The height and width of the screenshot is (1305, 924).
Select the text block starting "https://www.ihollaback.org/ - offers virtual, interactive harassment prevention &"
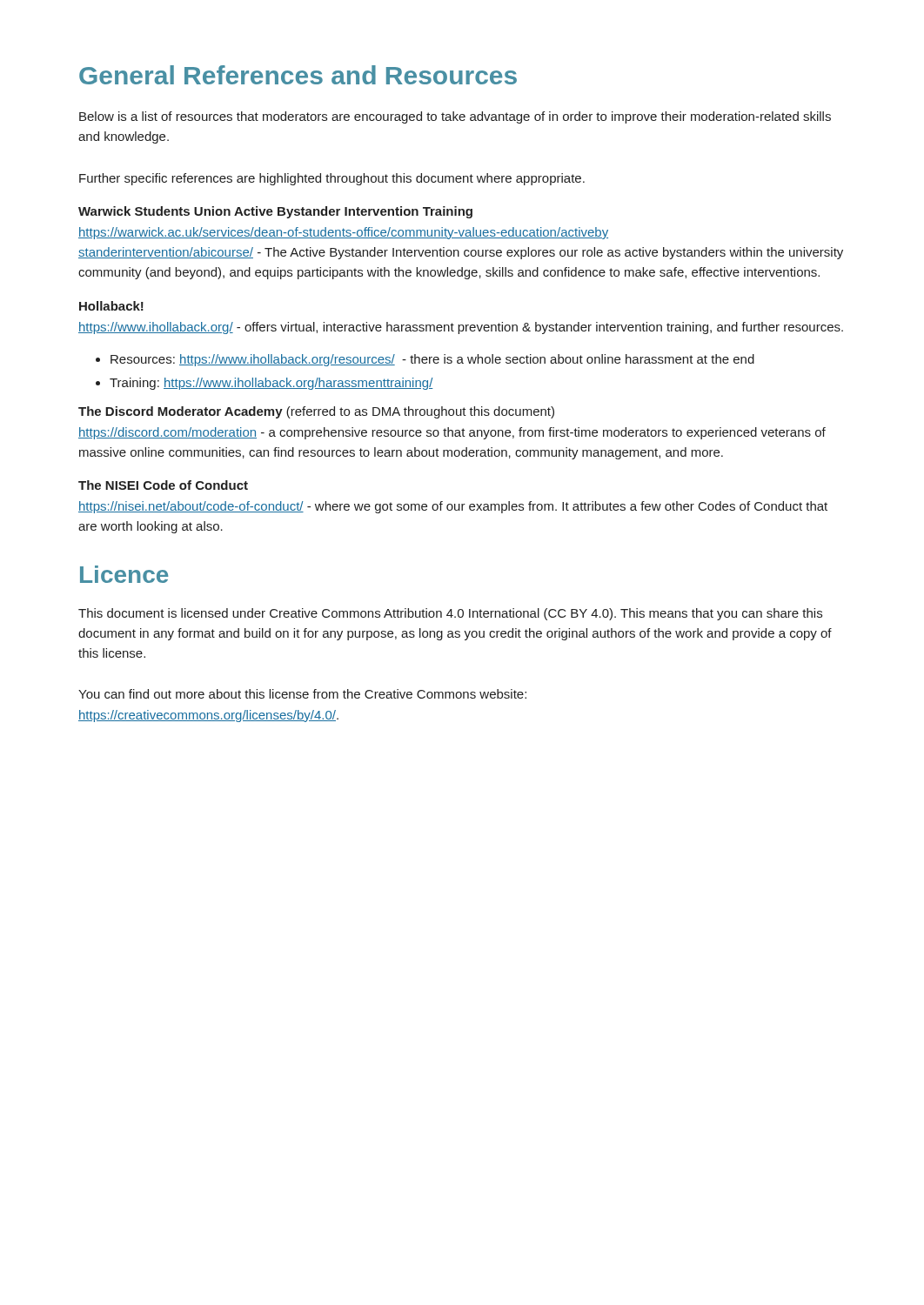[x=461, y=326]
